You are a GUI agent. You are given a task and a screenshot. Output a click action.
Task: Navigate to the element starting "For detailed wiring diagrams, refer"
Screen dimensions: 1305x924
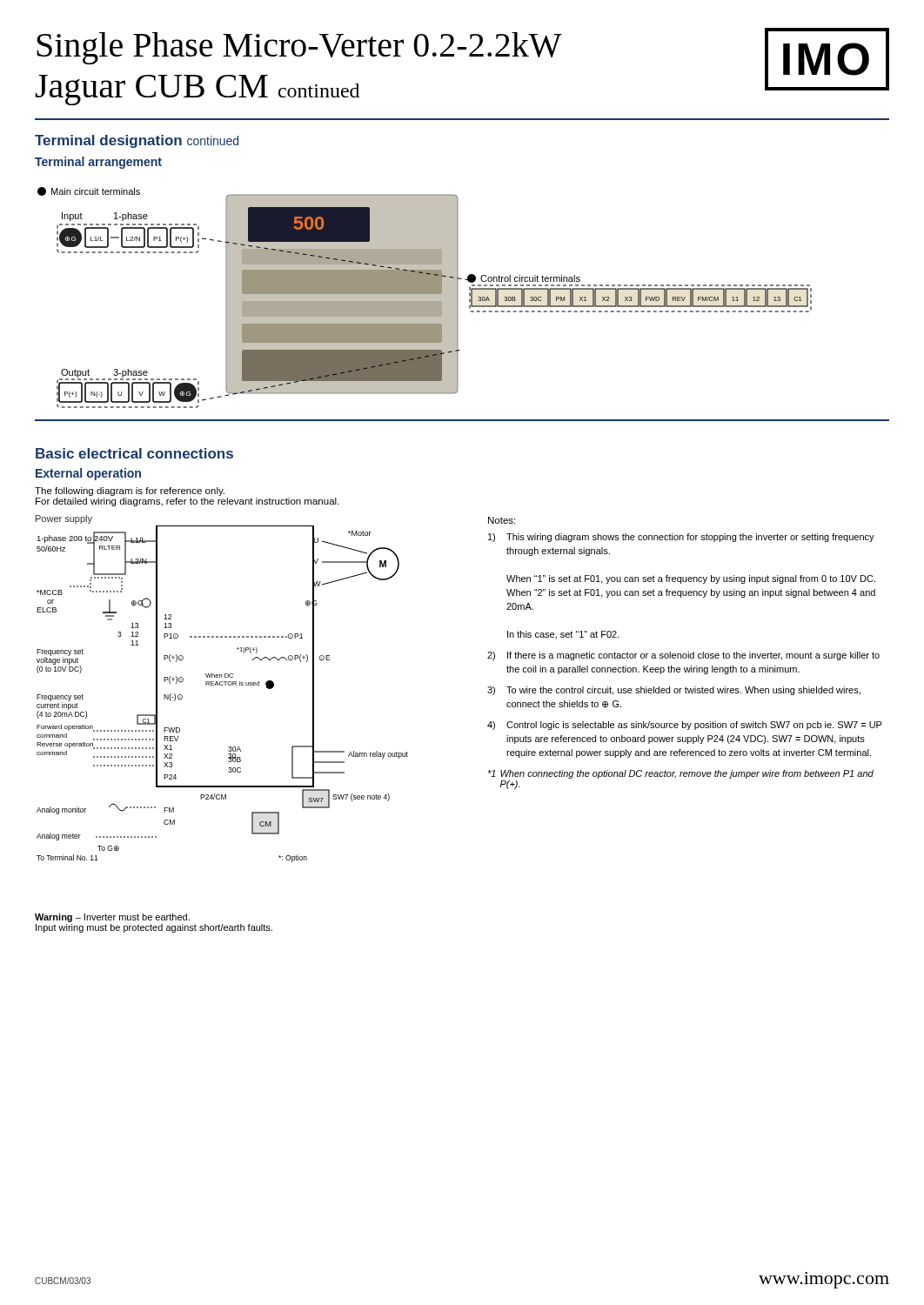[187, 501]
